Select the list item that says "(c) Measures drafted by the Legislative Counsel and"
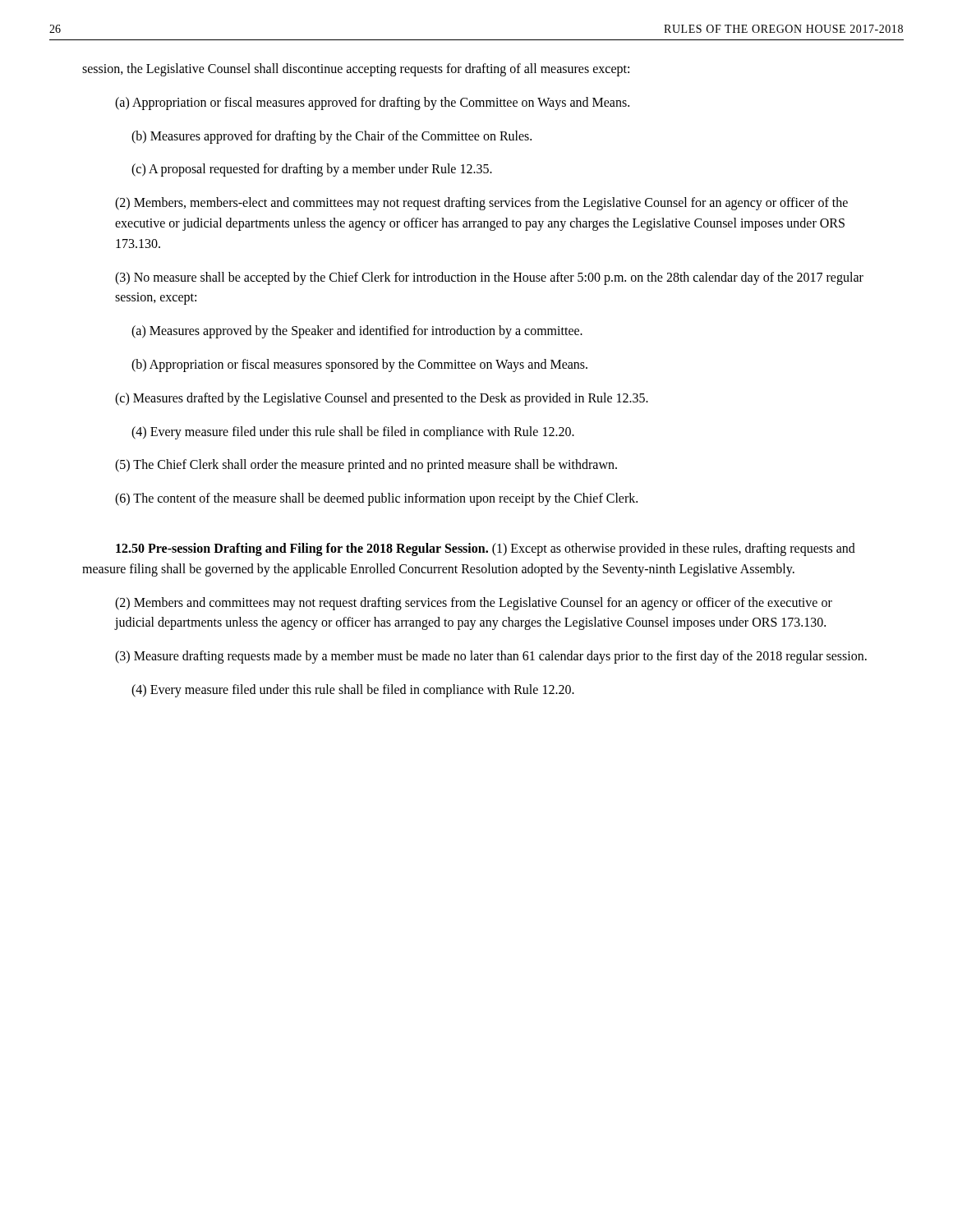 493,398
